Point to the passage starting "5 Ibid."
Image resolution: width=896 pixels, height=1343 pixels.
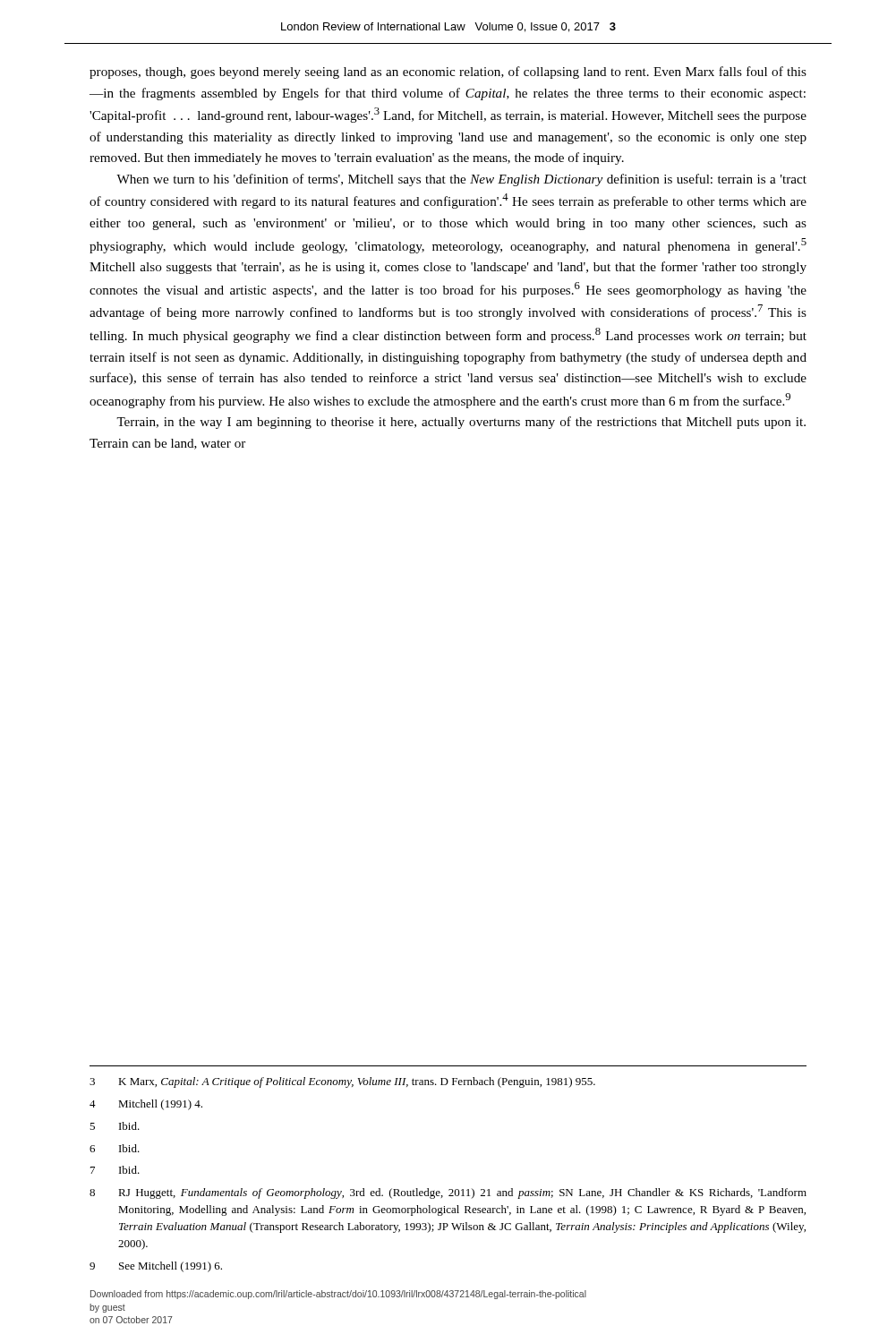click(x=125, y=1125)
